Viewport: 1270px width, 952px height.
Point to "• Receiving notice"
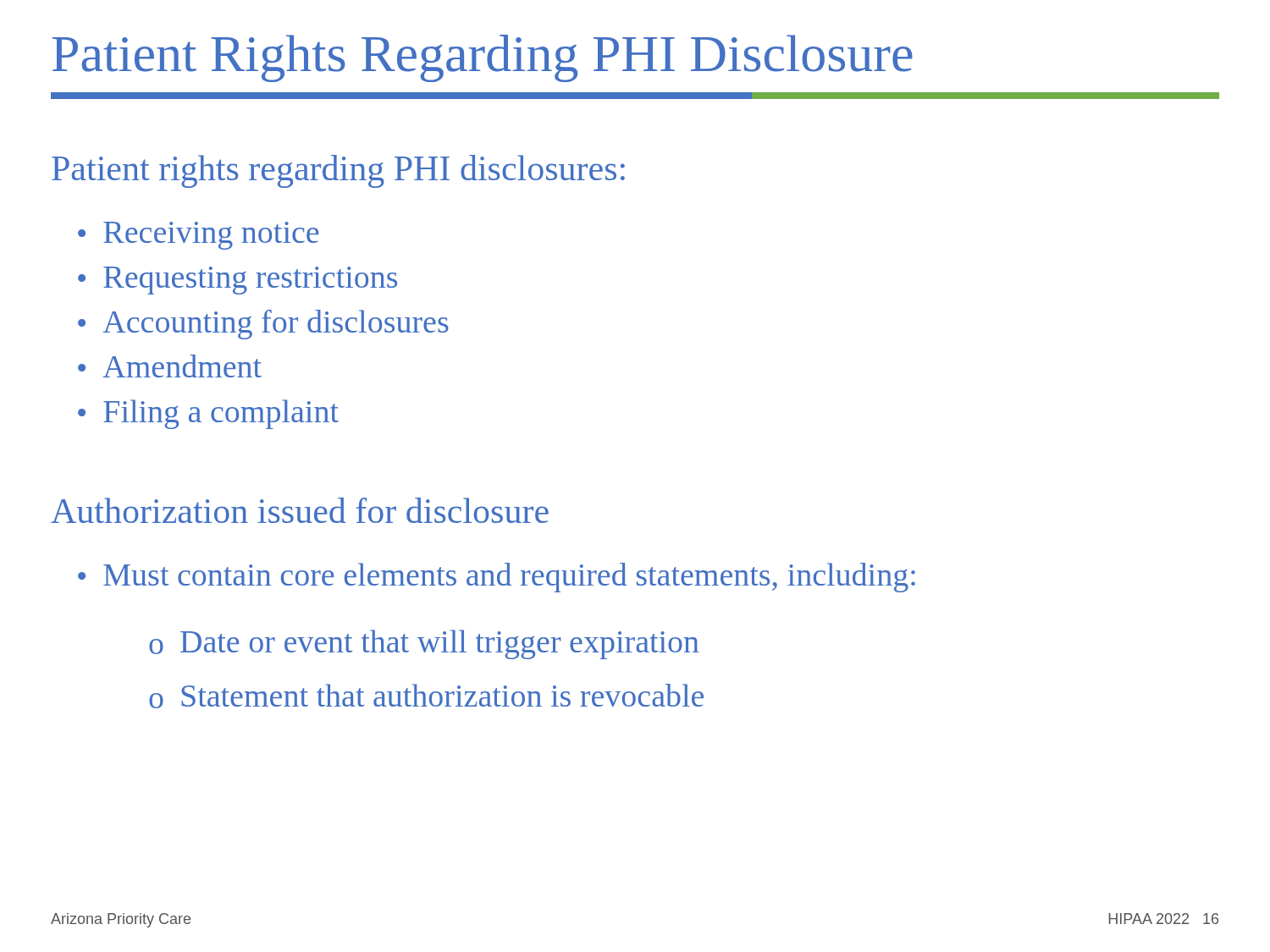click(x=198, y=233)
